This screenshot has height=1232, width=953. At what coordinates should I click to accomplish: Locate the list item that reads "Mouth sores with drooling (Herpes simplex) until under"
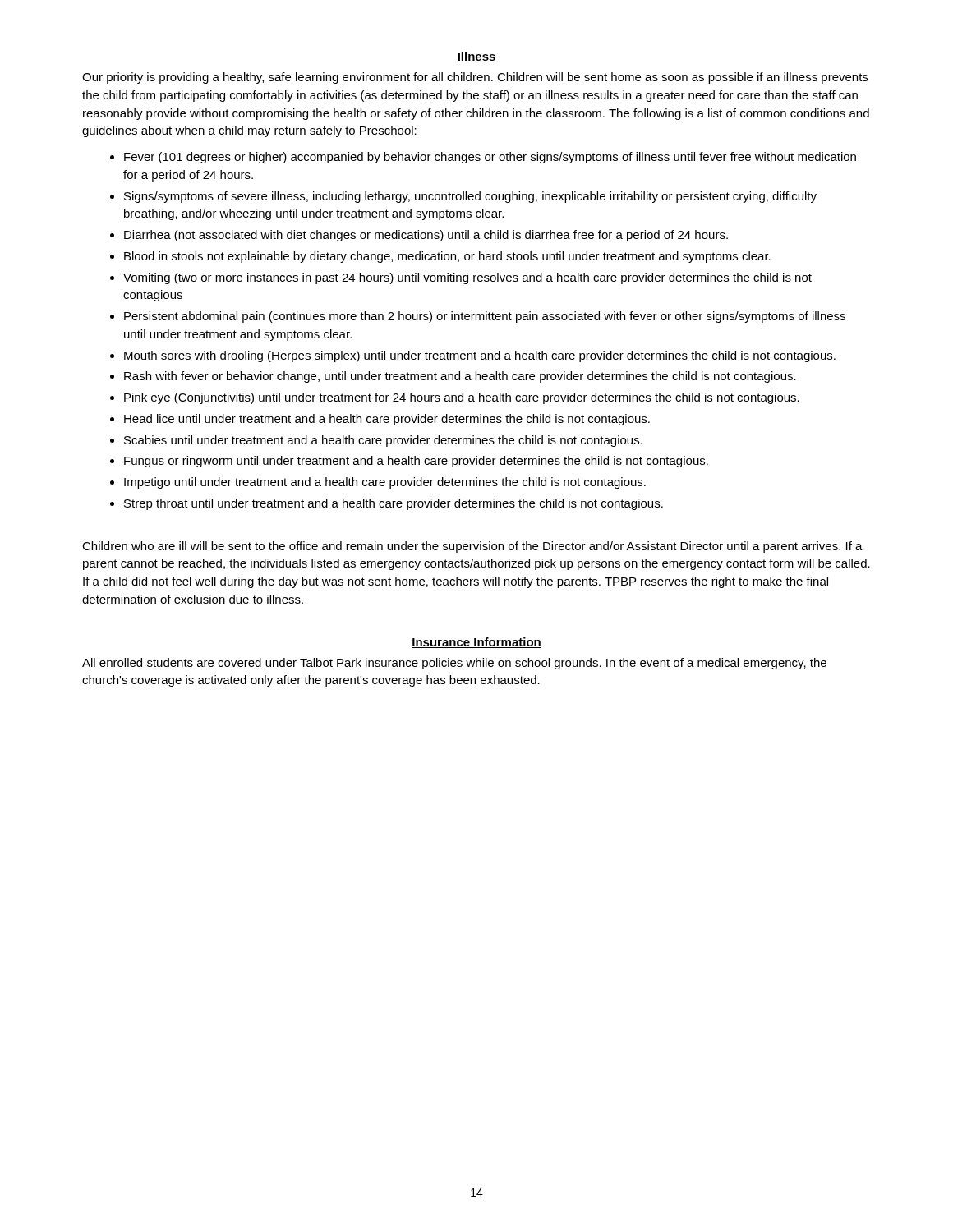click(480, 355)
